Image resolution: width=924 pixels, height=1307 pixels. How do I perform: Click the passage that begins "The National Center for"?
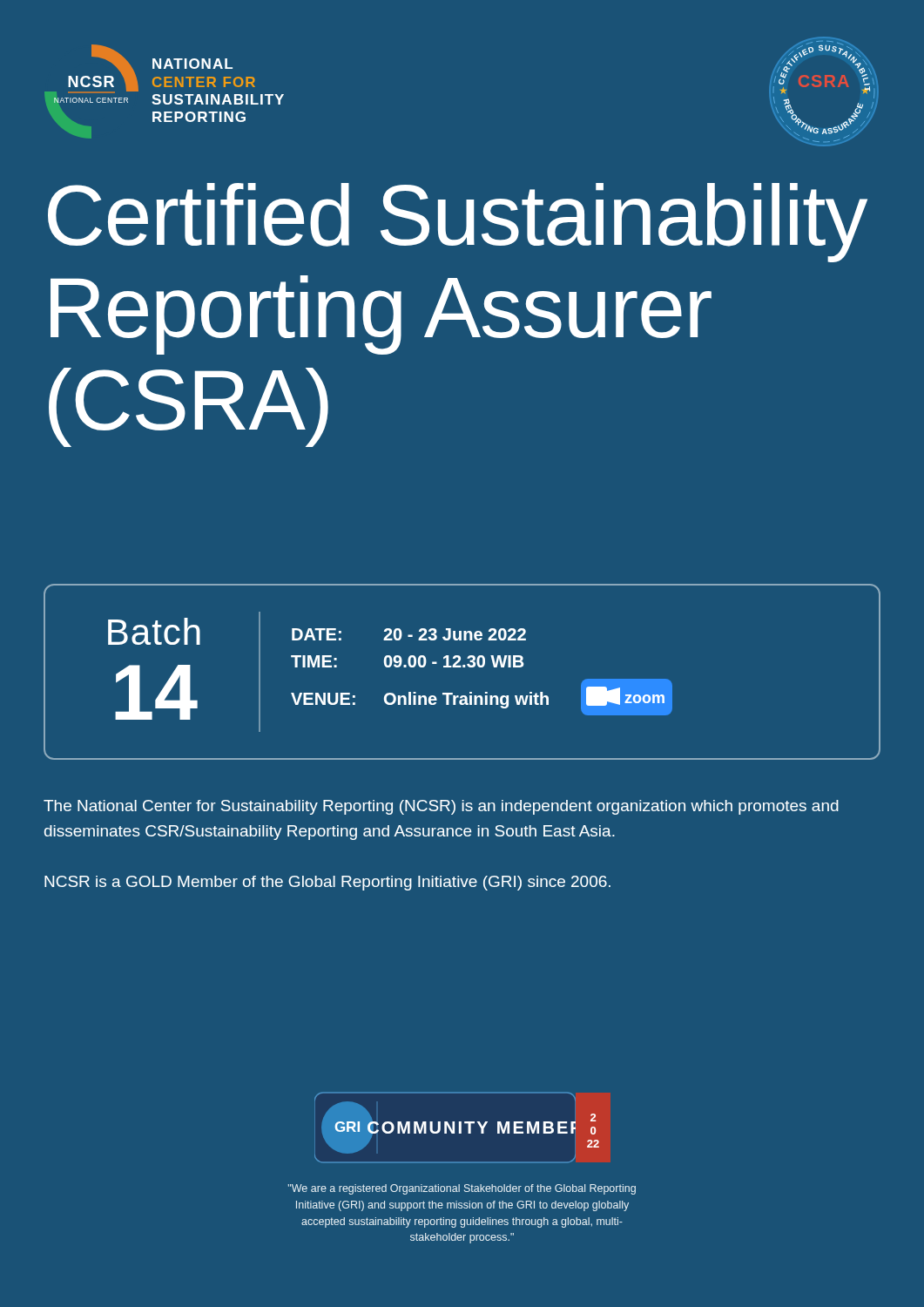tap(462, 819)
